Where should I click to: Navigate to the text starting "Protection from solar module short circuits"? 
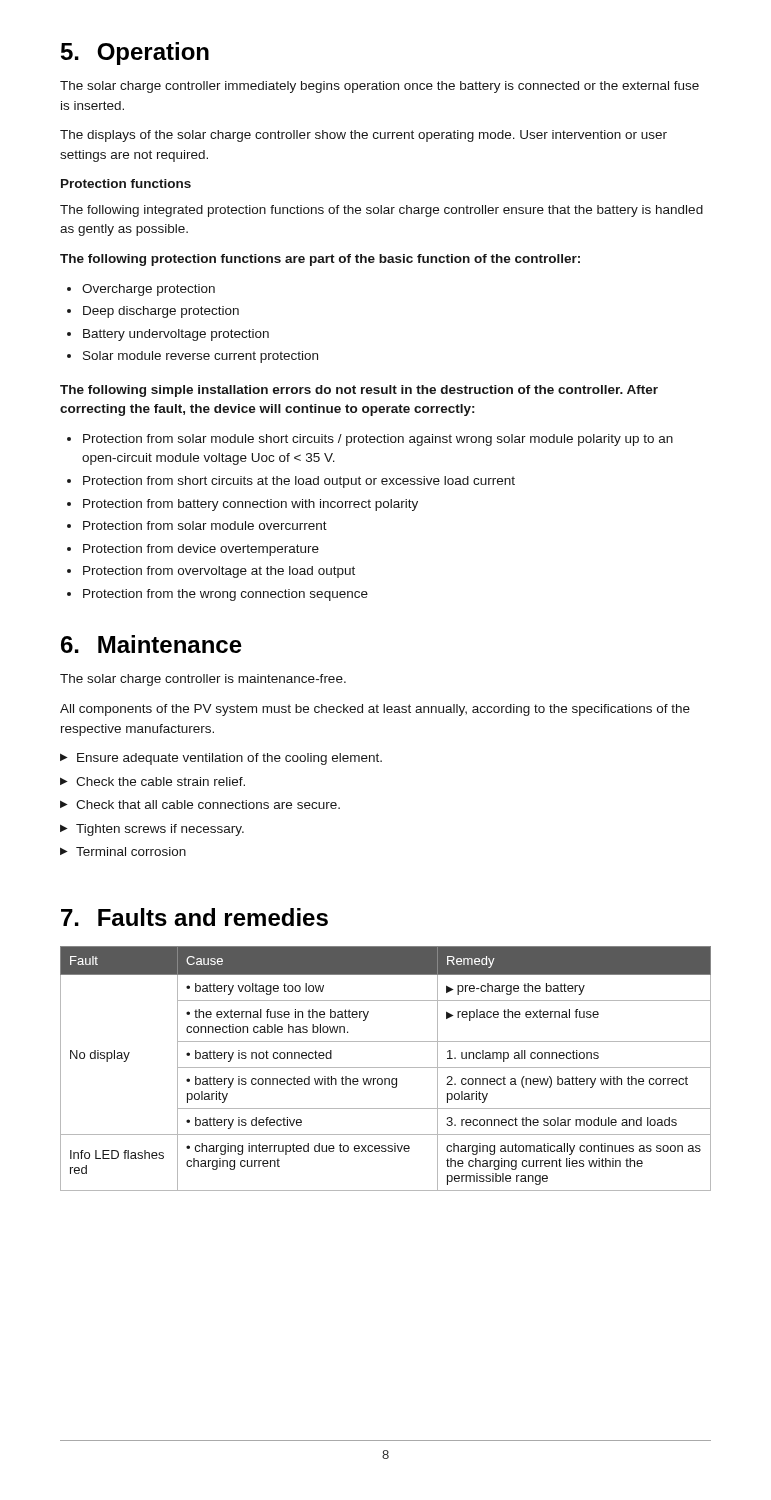[x=386, y=516]
